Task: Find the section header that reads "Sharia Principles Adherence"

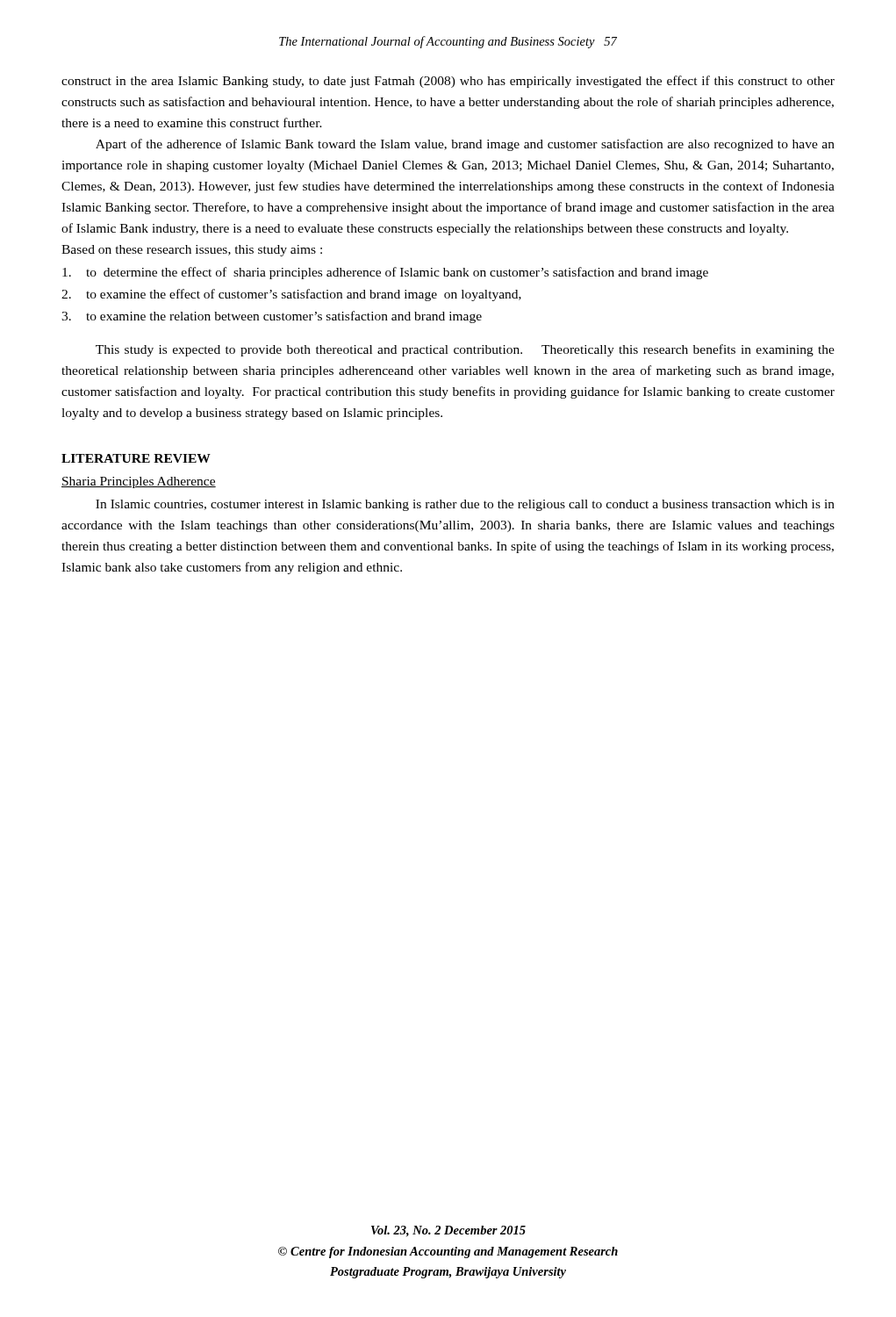Action: point(139,482)
